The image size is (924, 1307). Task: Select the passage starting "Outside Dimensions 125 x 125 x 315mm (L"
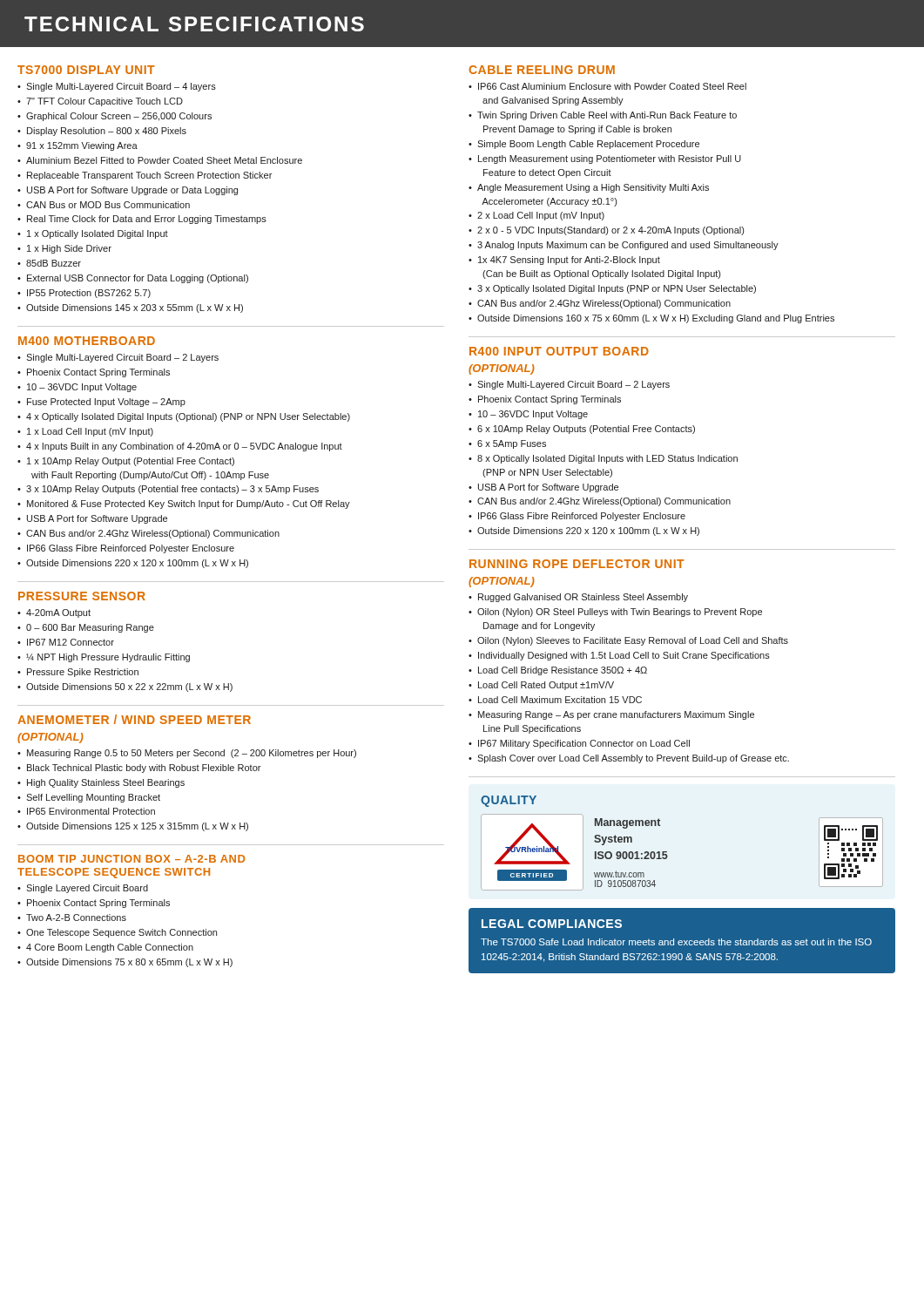[137, 826]
